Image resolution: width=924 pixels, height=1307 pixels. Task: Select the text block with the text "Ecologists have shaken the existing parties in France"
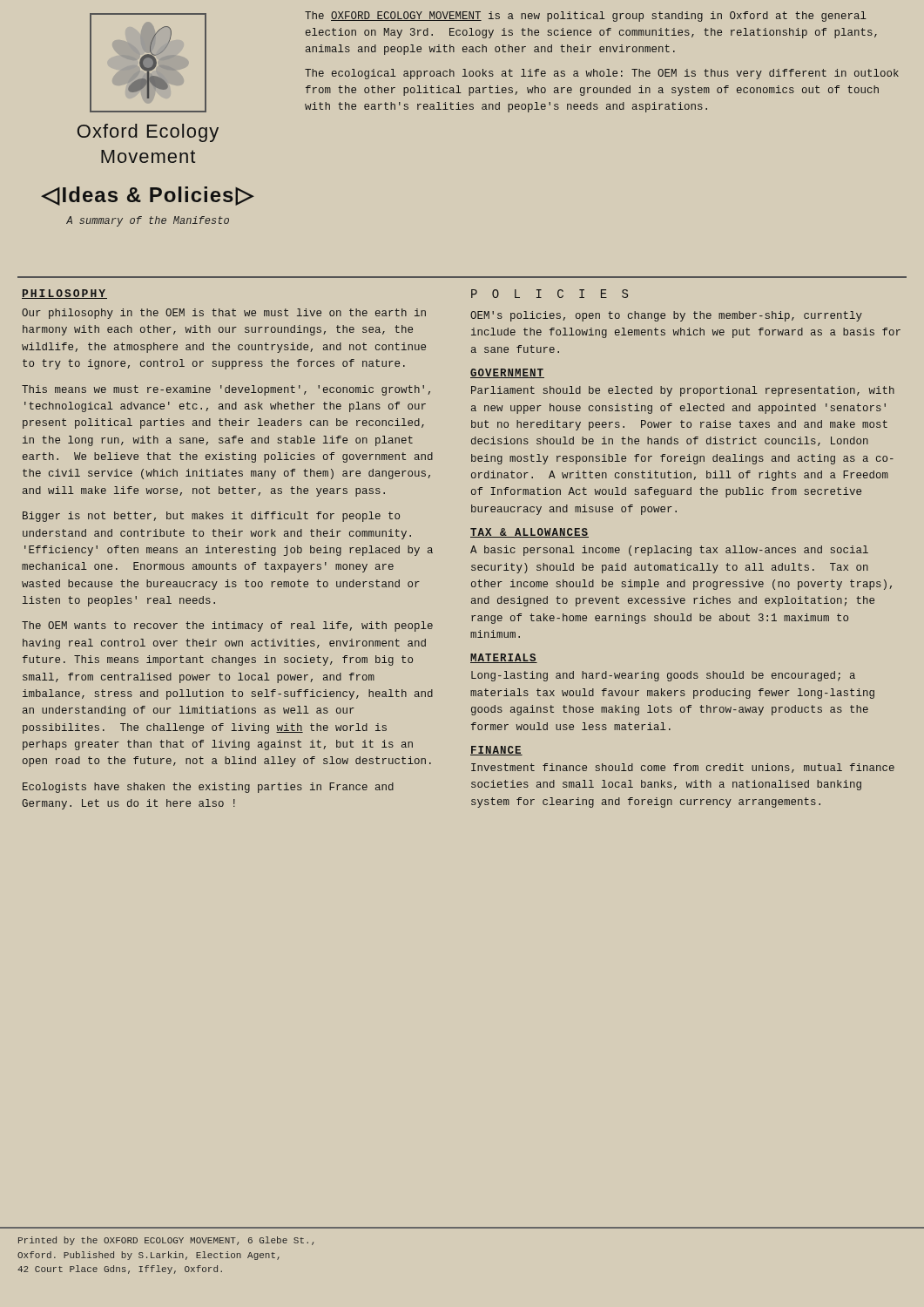208,796
